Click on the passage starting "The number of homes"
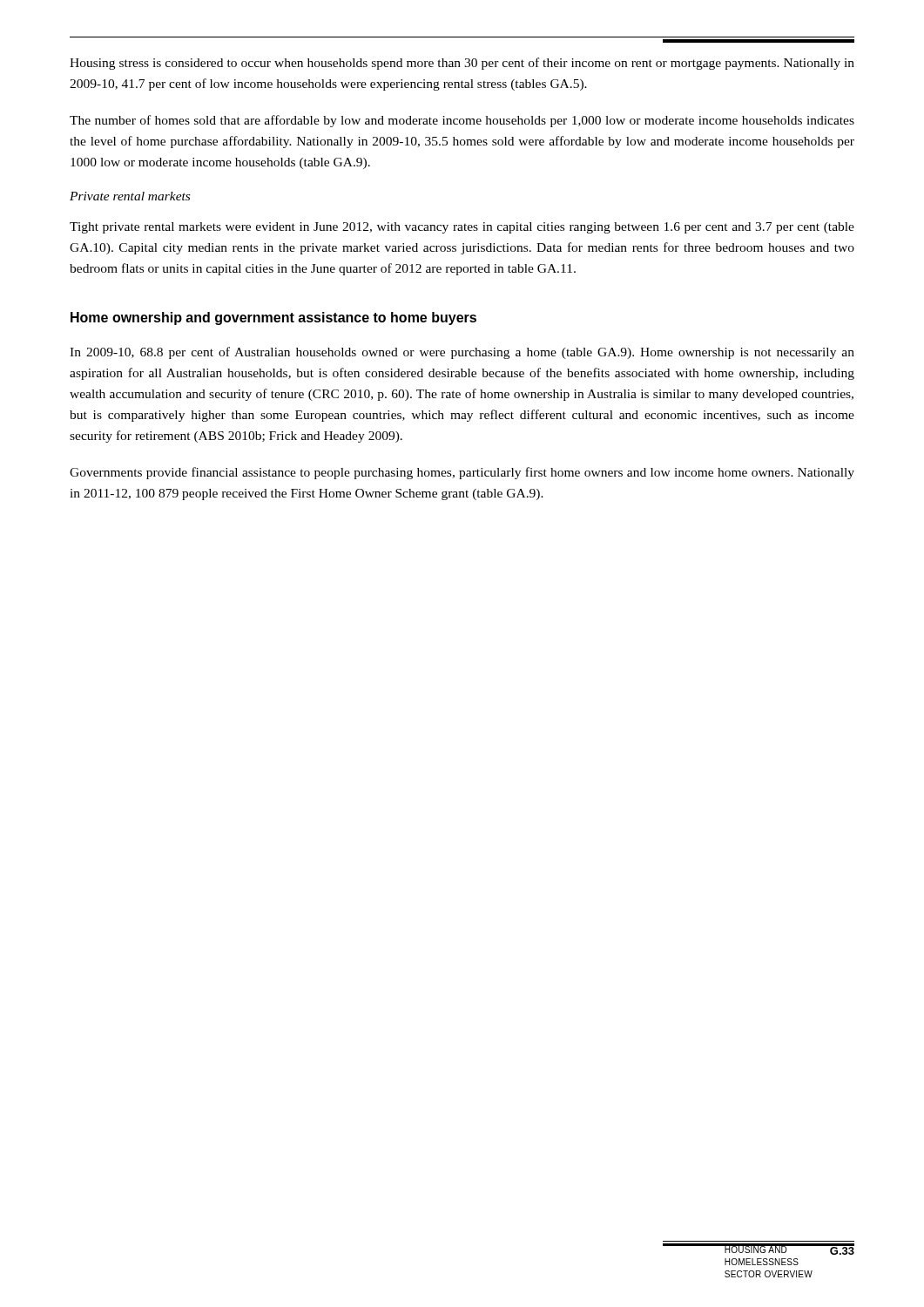This screenshot has width=924, height=1307. (x=462, y=141)
